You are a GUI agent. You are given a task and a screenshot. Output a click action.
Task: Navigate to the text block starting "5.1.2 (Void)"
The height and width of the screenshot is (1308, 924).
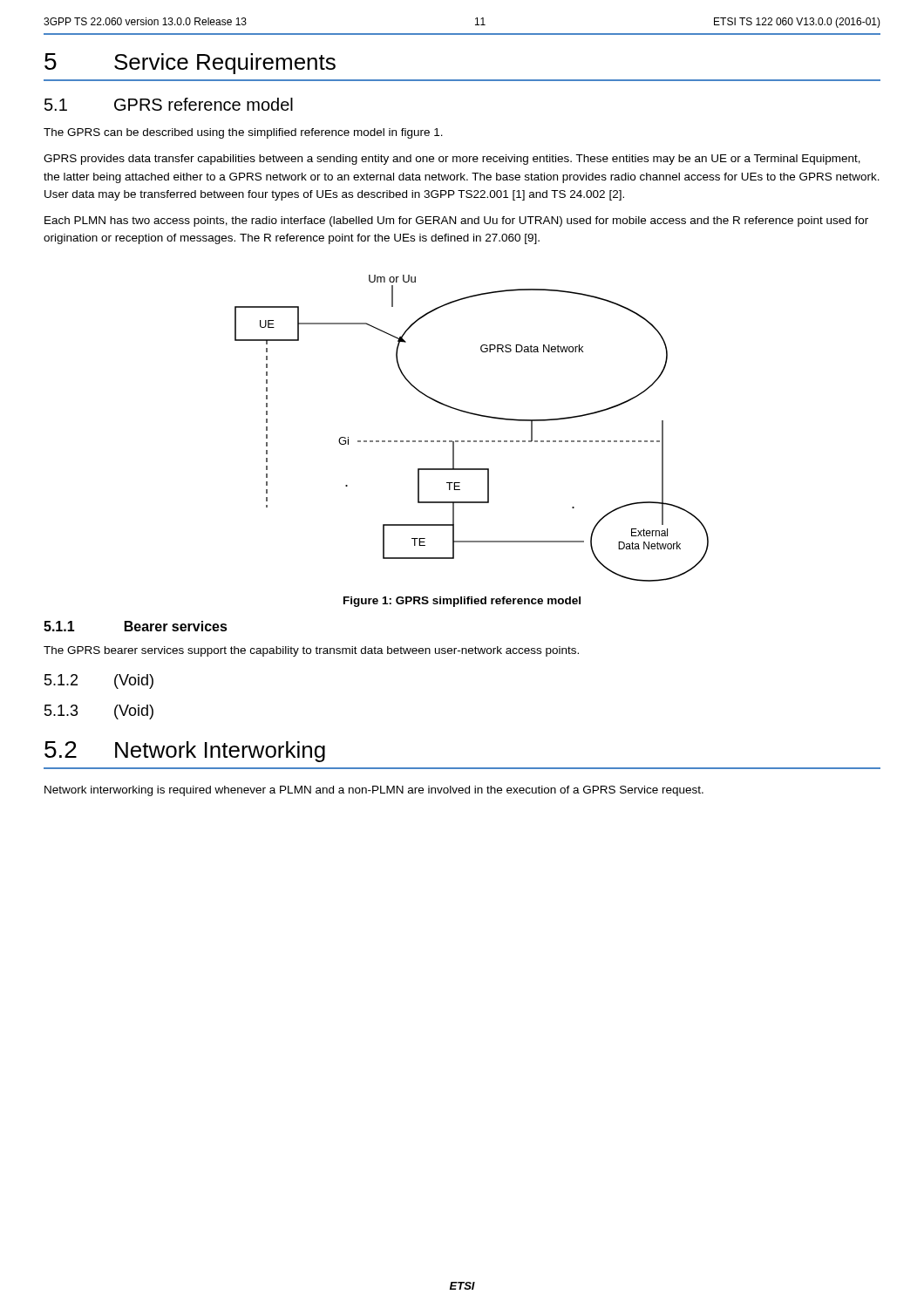(x=61, y=681)
